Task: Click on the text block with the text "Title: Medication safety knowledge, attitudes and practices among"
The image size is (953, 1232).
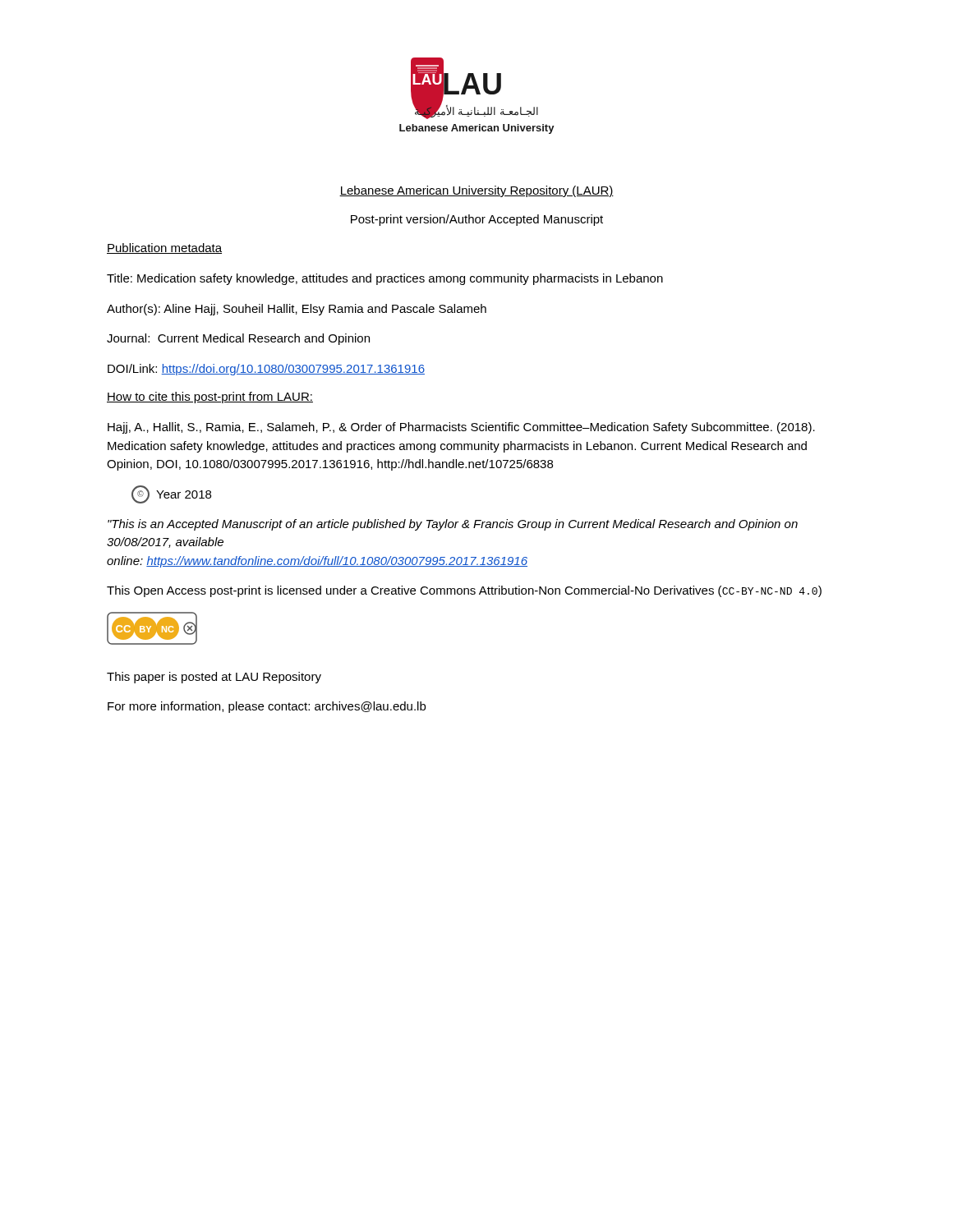Action: tap(385, 278)
